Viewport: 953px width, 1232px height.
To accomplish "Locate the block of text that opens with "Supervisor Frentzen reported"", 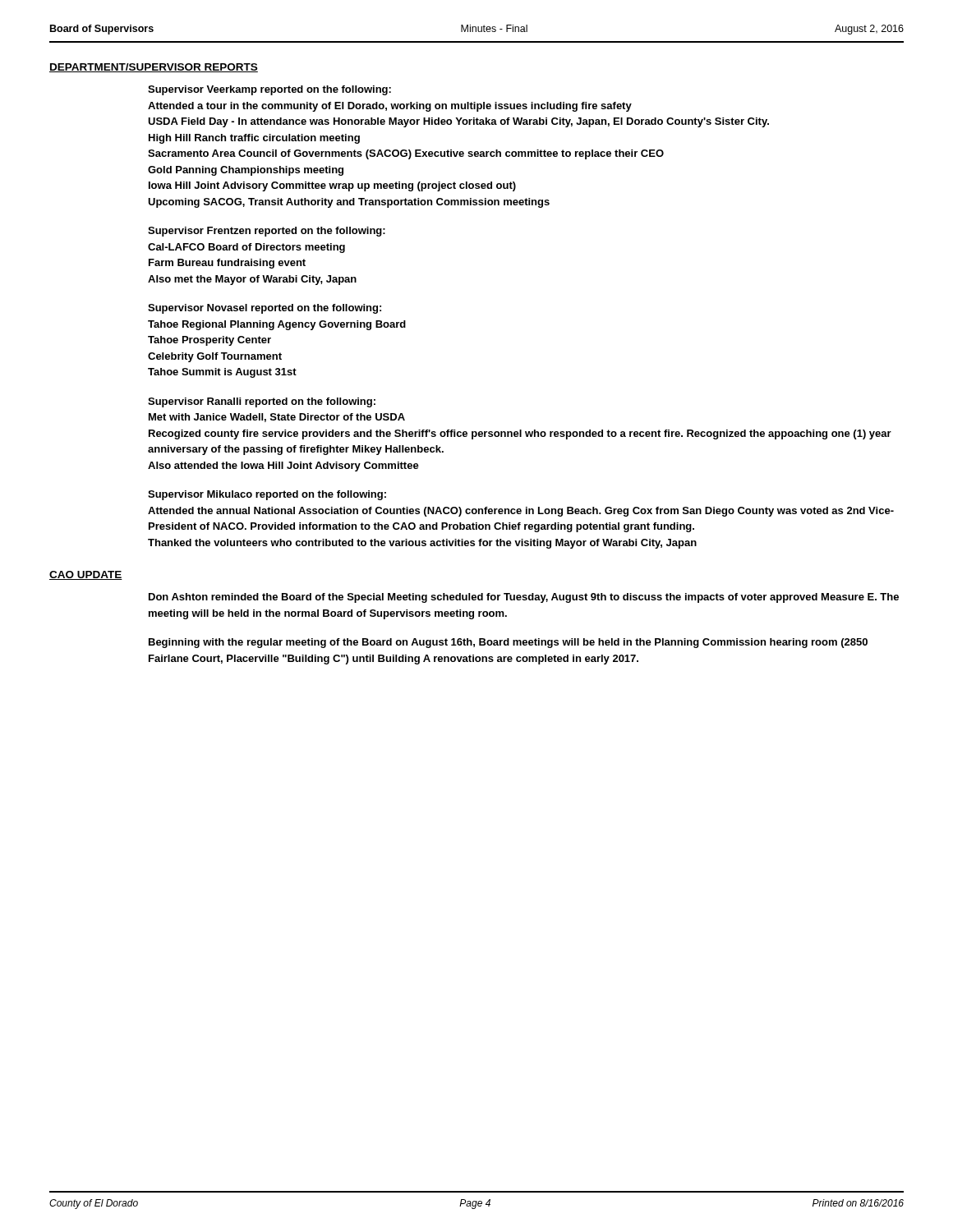I will [x=267, y=232].
